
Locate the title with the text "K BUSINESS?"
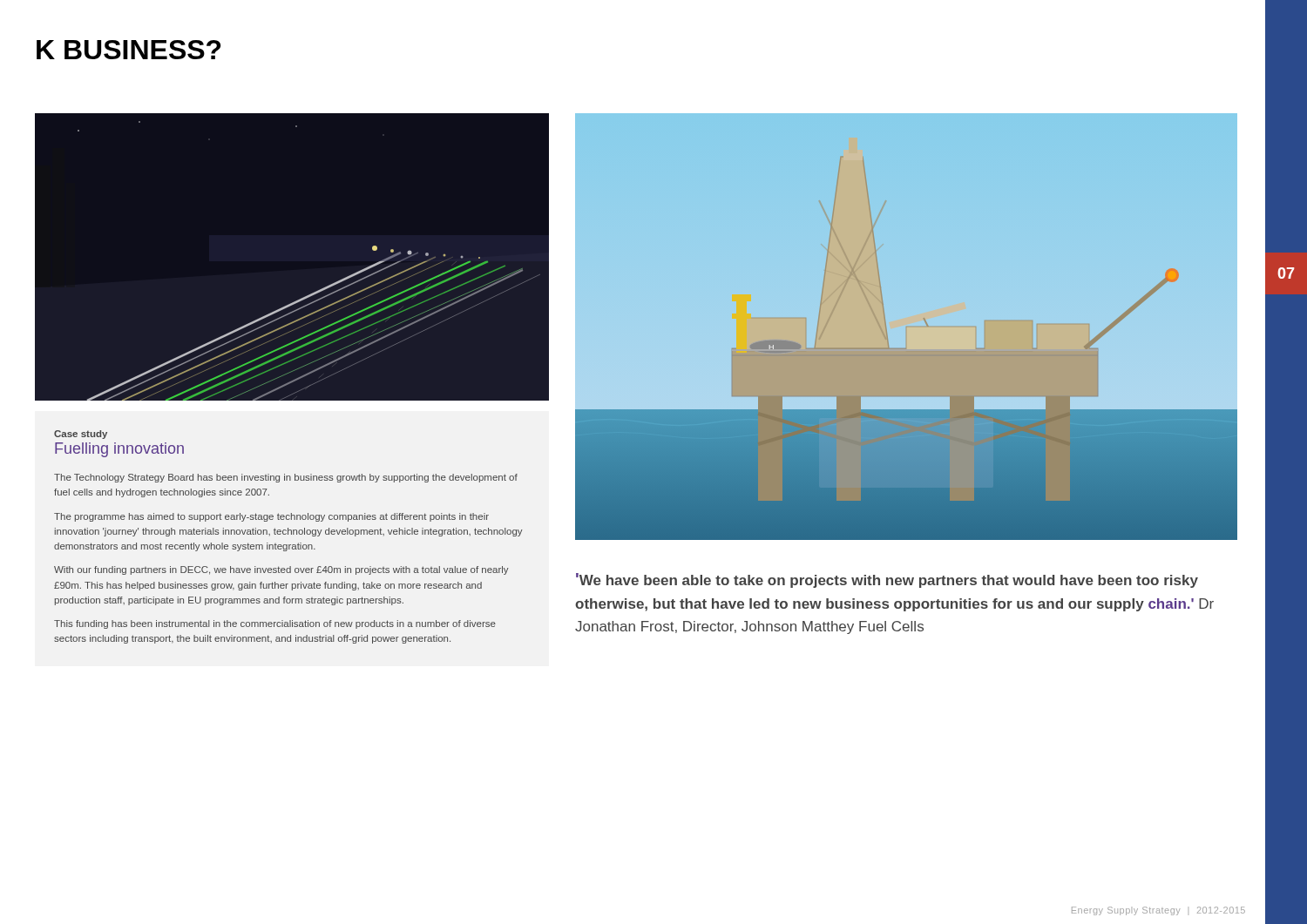point(129,50)
